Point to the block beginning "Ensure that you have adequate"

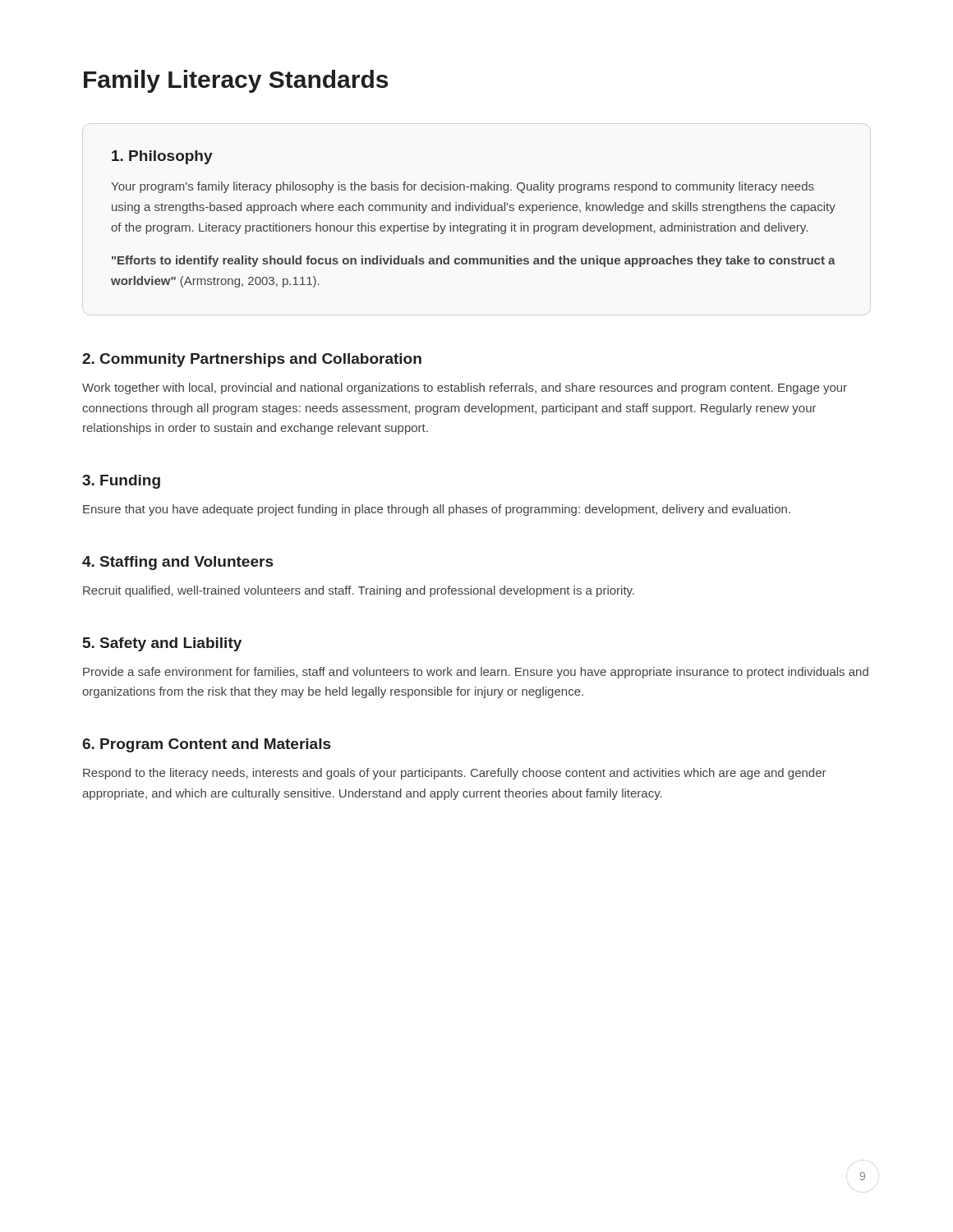coord(437,509)
